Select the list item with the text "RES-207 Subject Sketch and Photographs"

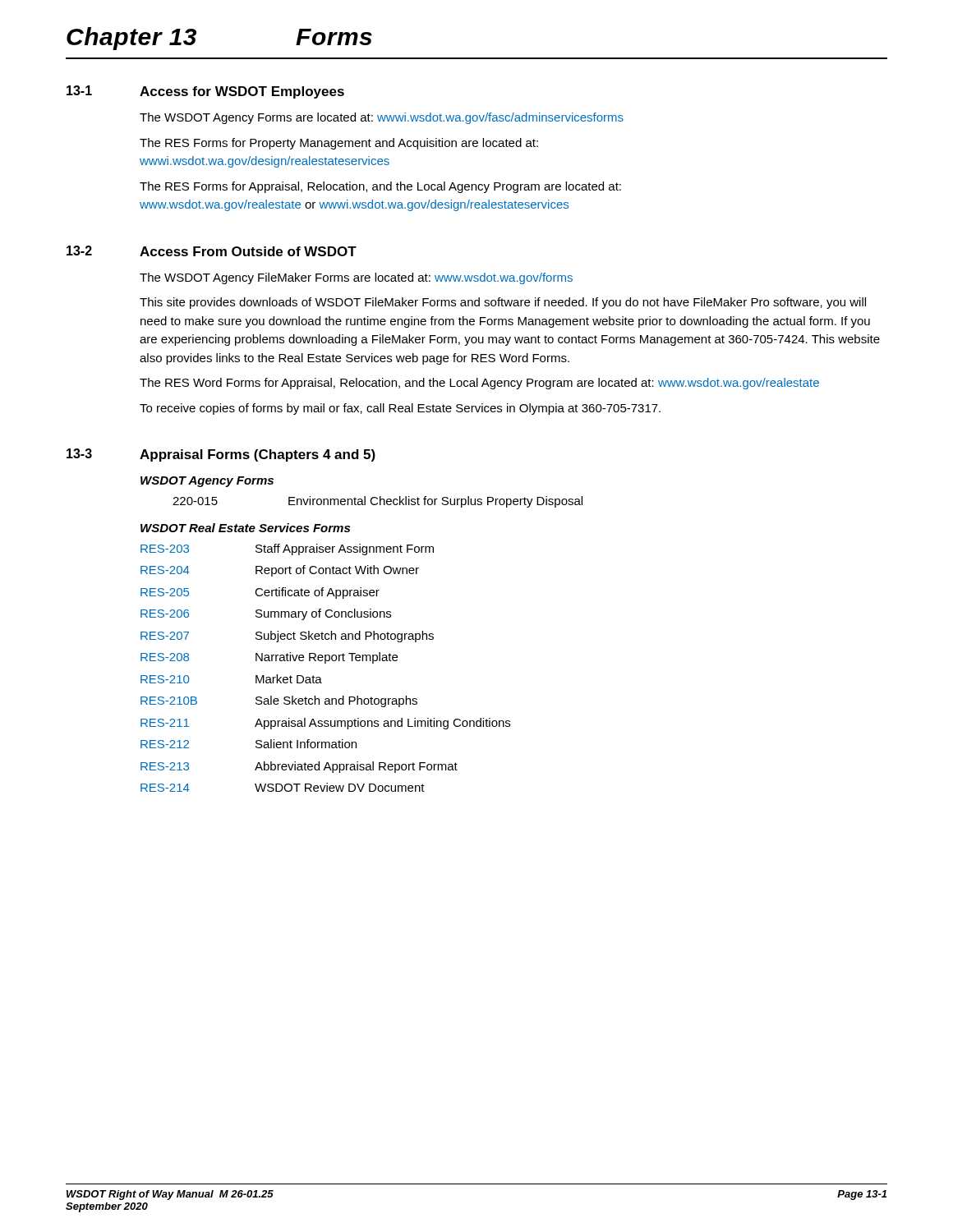coord(287,637)
